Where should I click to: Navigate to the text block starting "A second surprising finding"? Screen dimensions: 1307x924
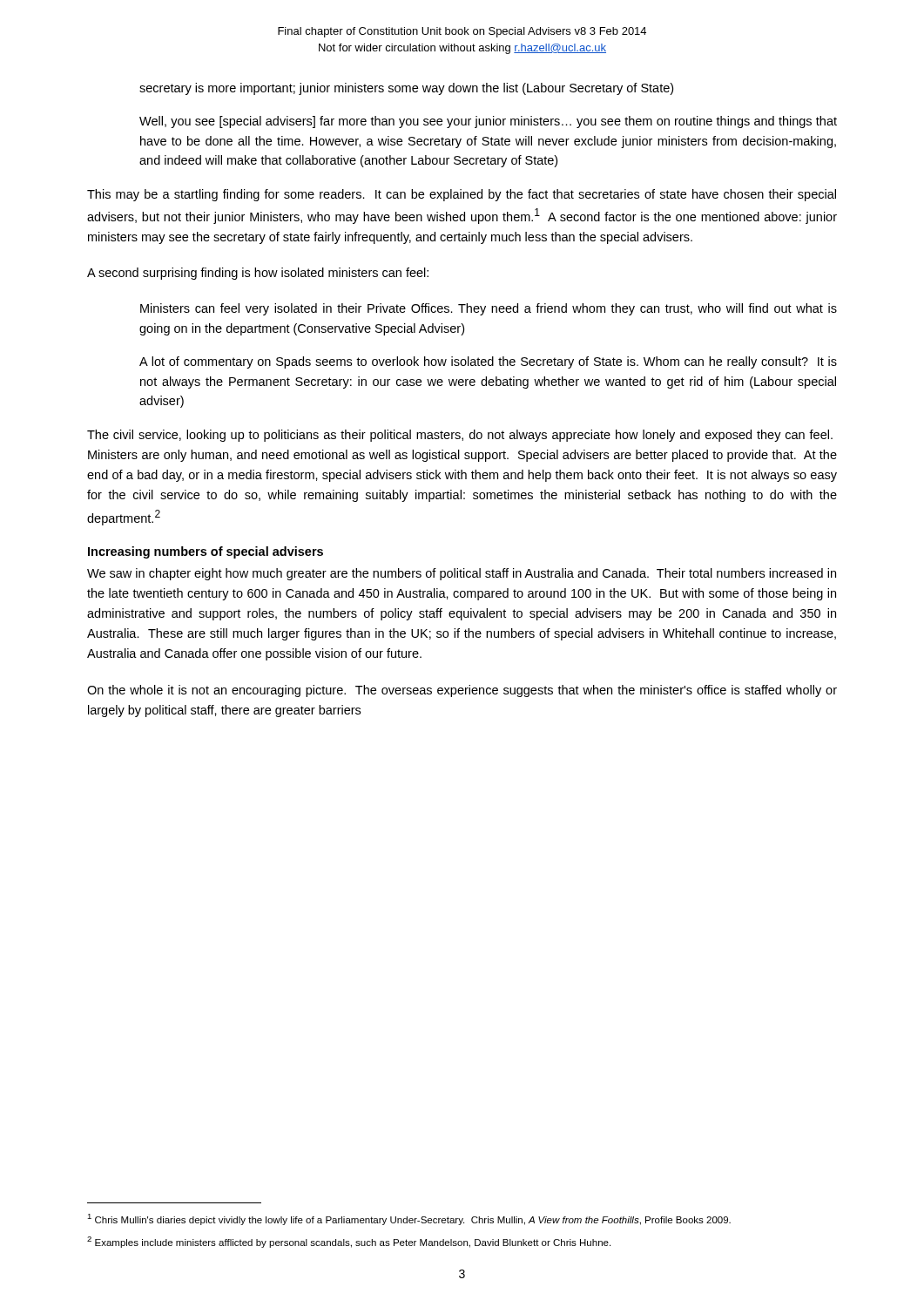click(258, 273)
